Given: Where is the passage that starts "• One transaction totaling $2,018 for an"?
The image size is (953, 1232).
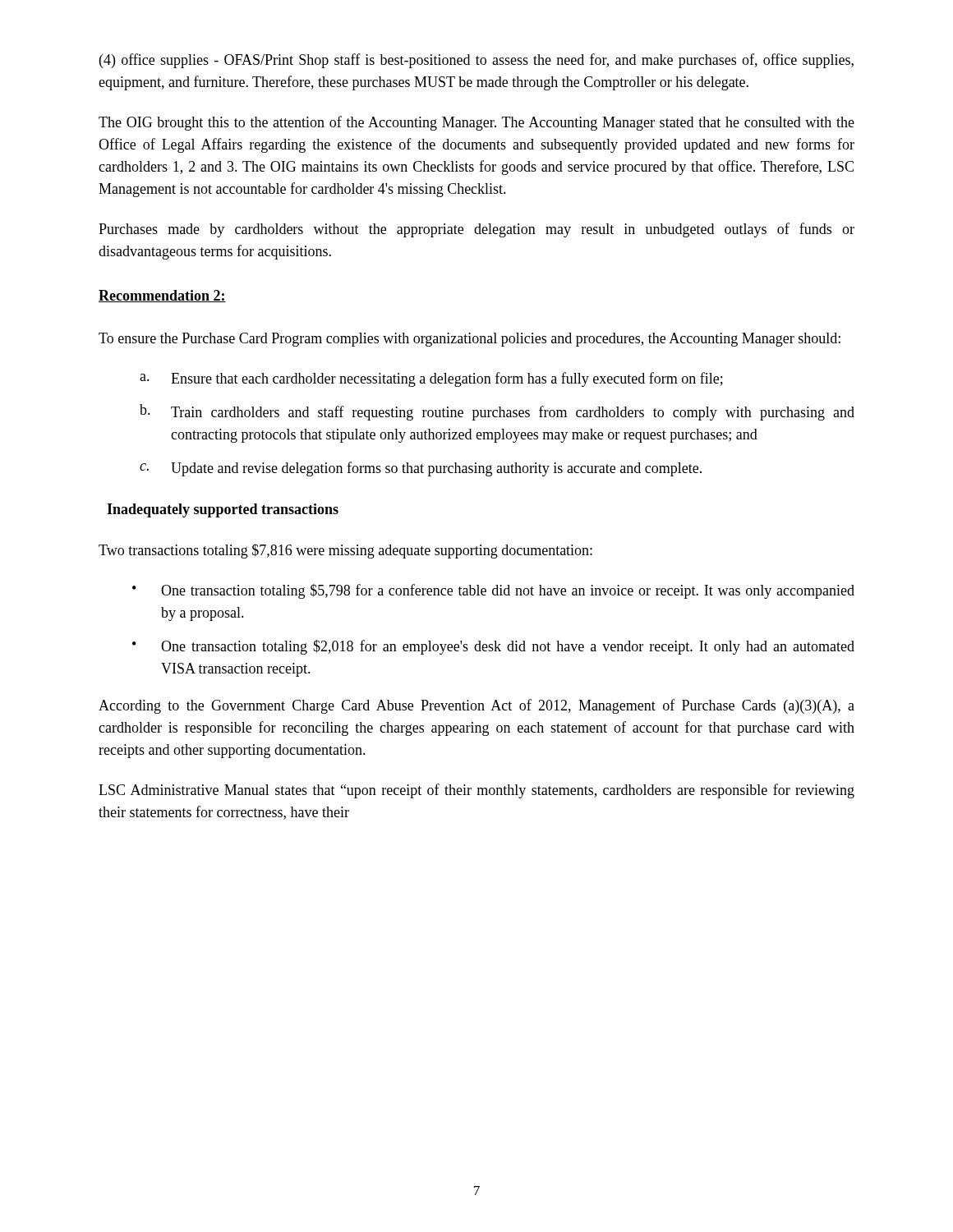Looking at the screenshot, I should tap(481, 658).
